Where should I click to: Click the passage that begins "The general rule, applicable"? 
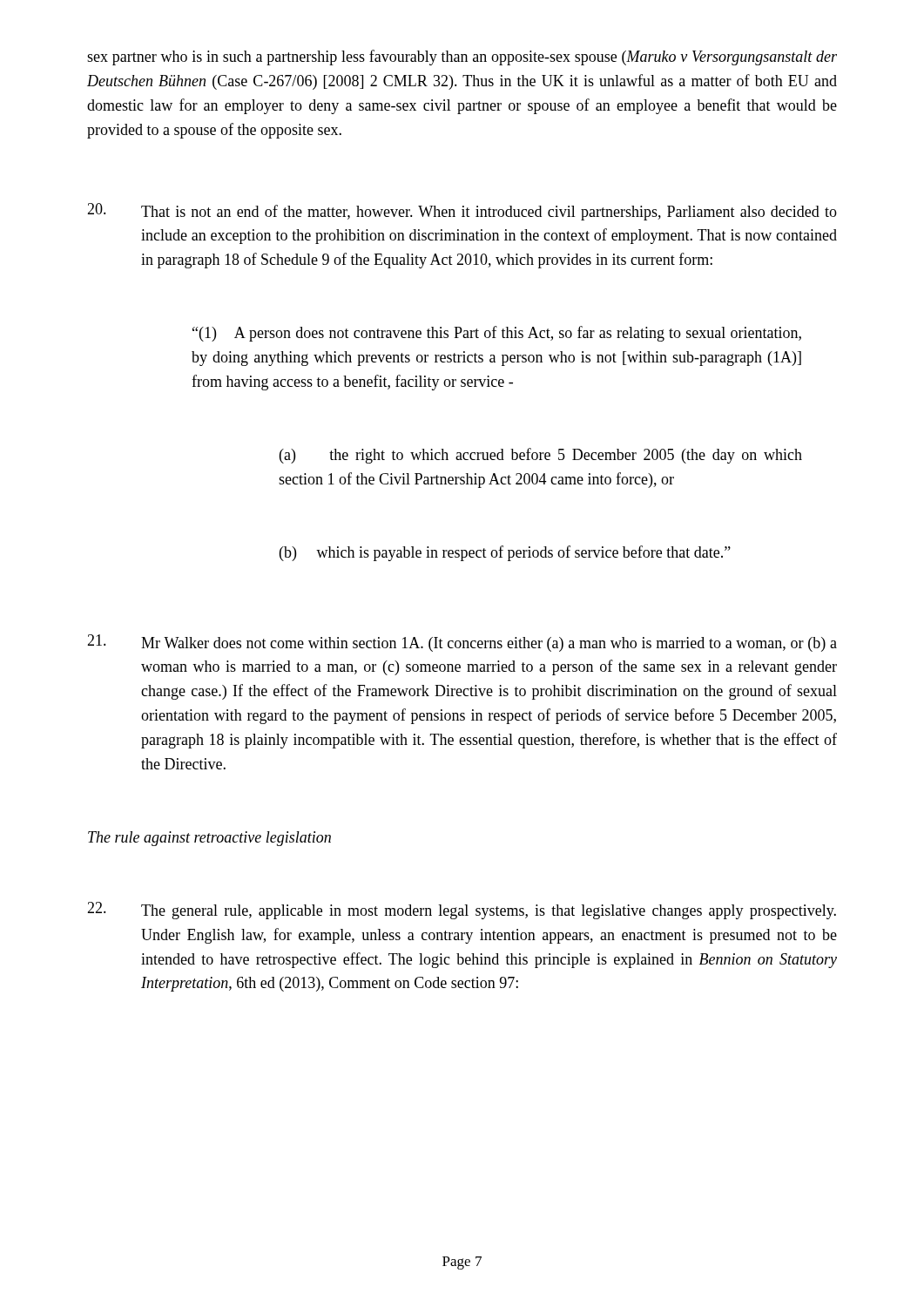[x=462, y=948]
